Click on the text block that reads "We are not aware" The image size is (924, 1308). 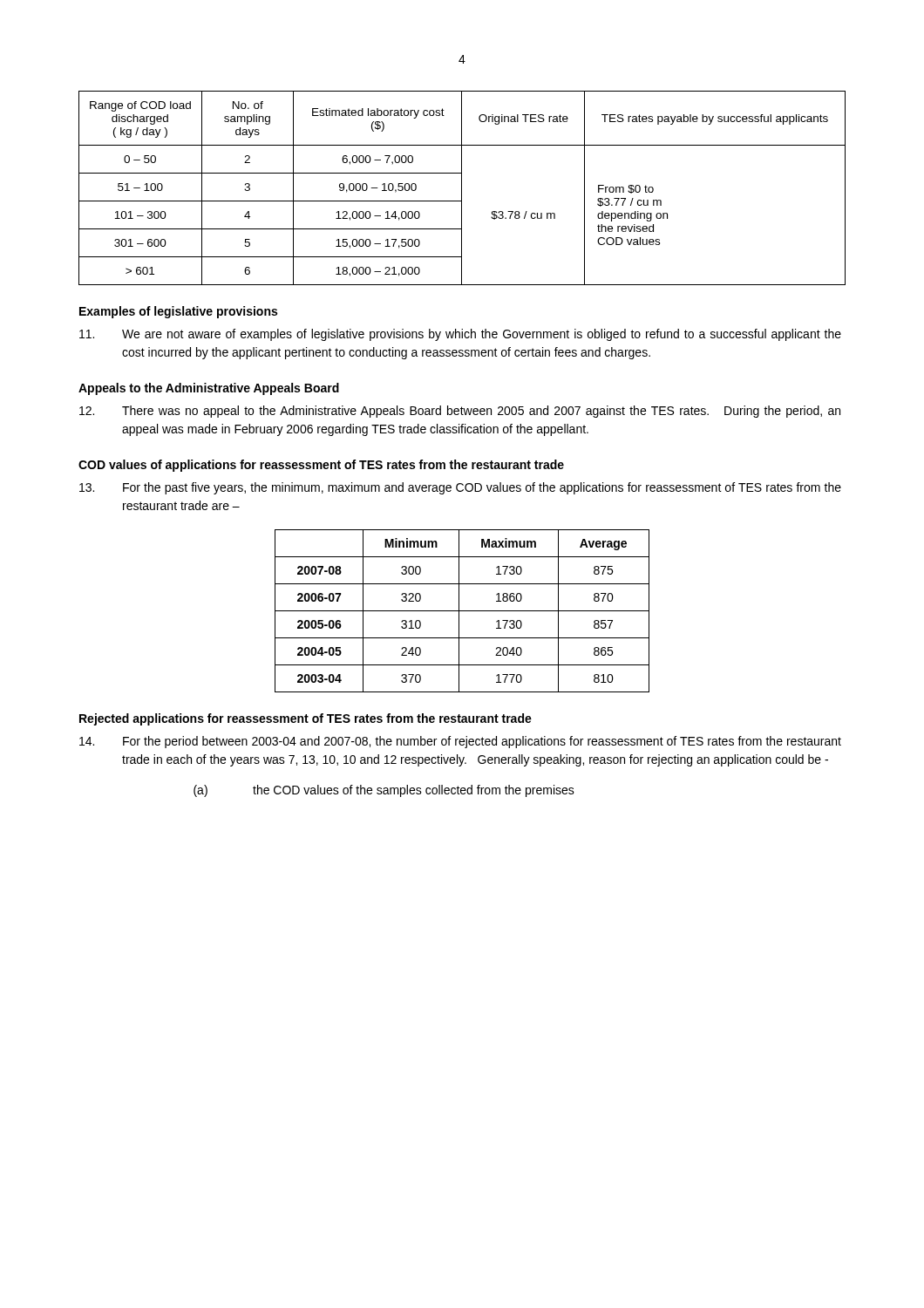pyautogui.click(x=460, y=344)
